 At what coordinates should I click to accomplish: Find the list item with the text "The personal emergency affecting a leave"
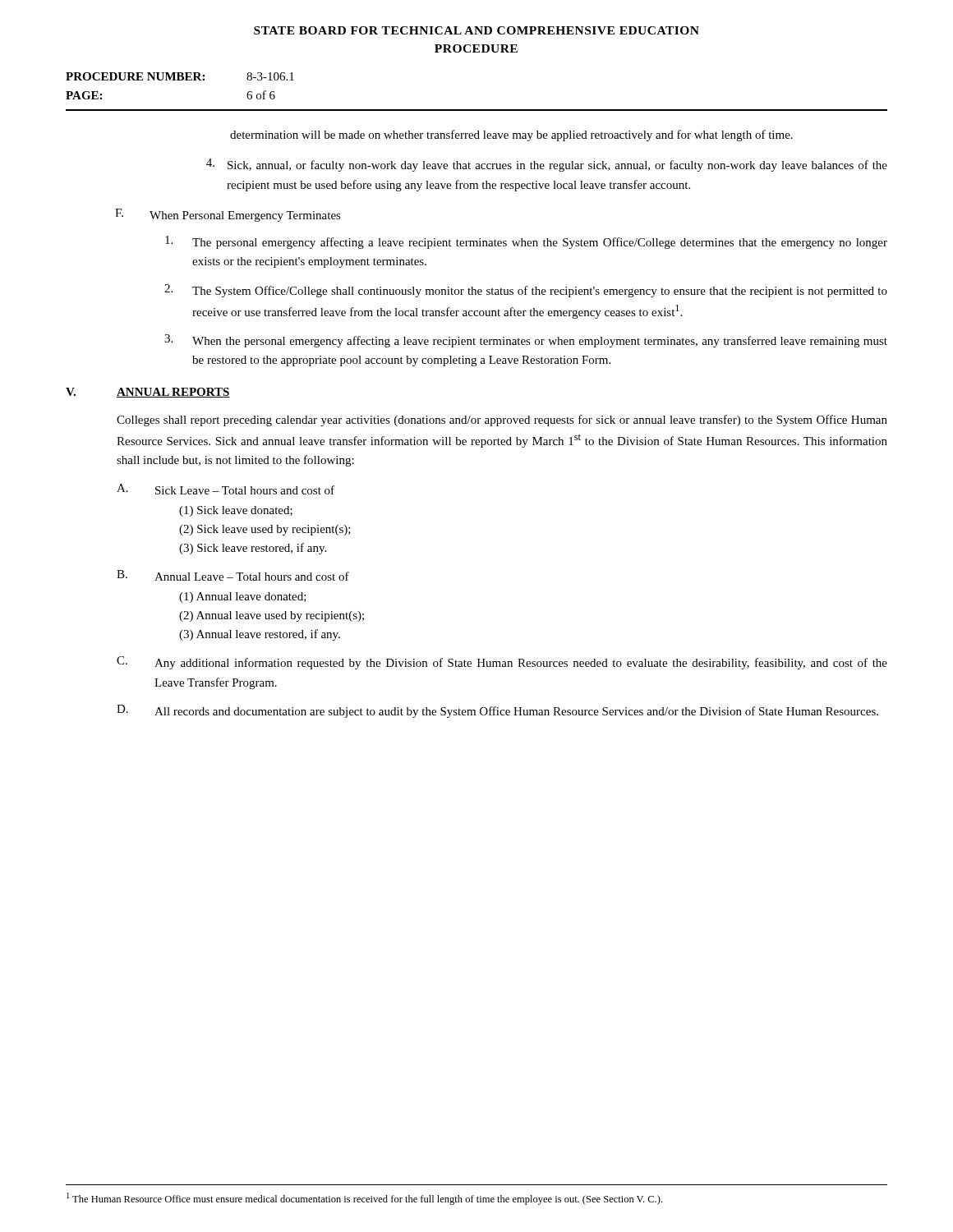pyautogui.click(x=526, y=252)
